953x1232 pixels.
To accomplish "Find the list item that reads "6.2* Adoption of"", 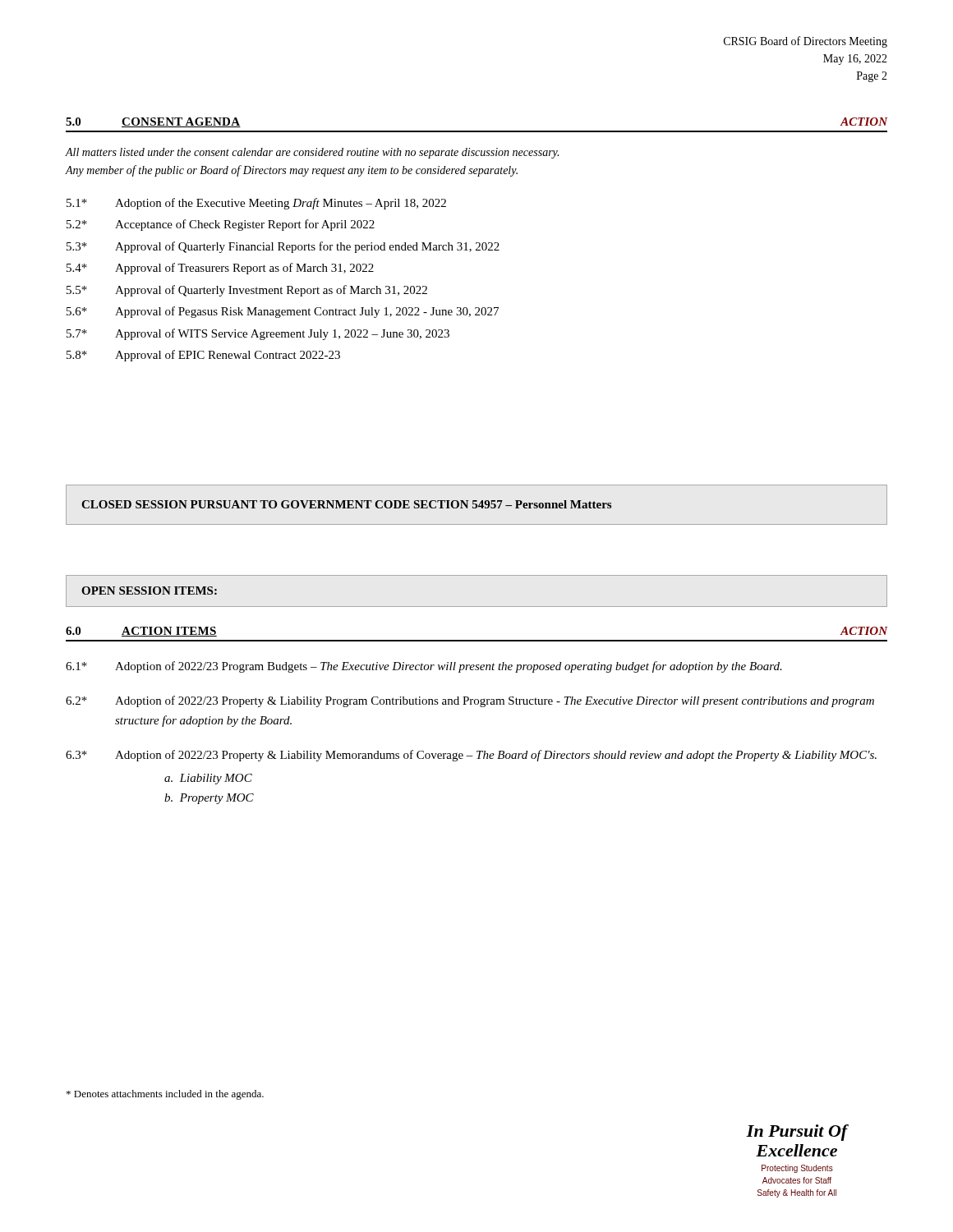I will pyautogui.click(x=476, y=710).
